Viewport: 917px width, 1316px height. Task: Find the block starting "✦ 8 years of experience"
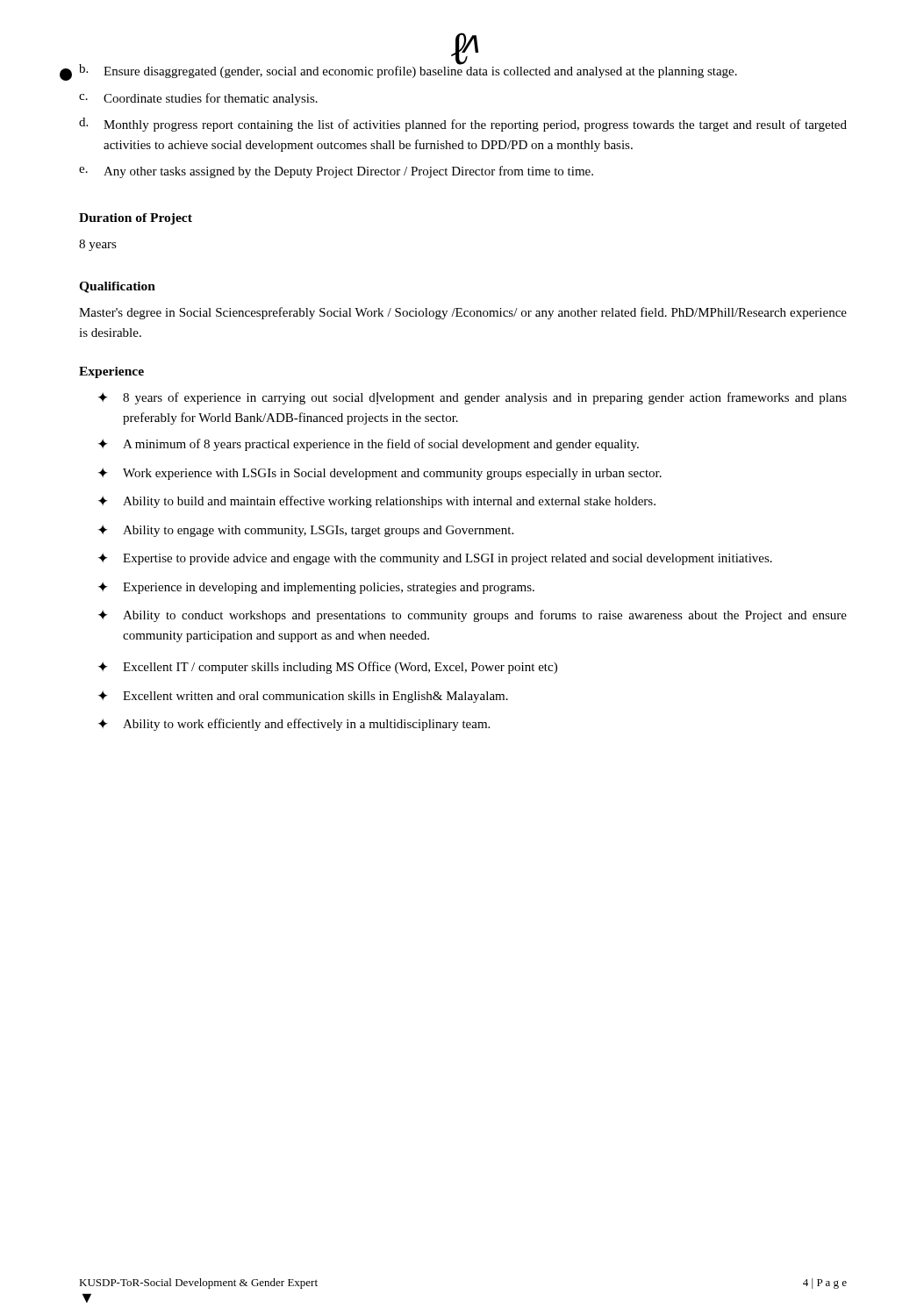pyautogui.click(x=463, y=408)
